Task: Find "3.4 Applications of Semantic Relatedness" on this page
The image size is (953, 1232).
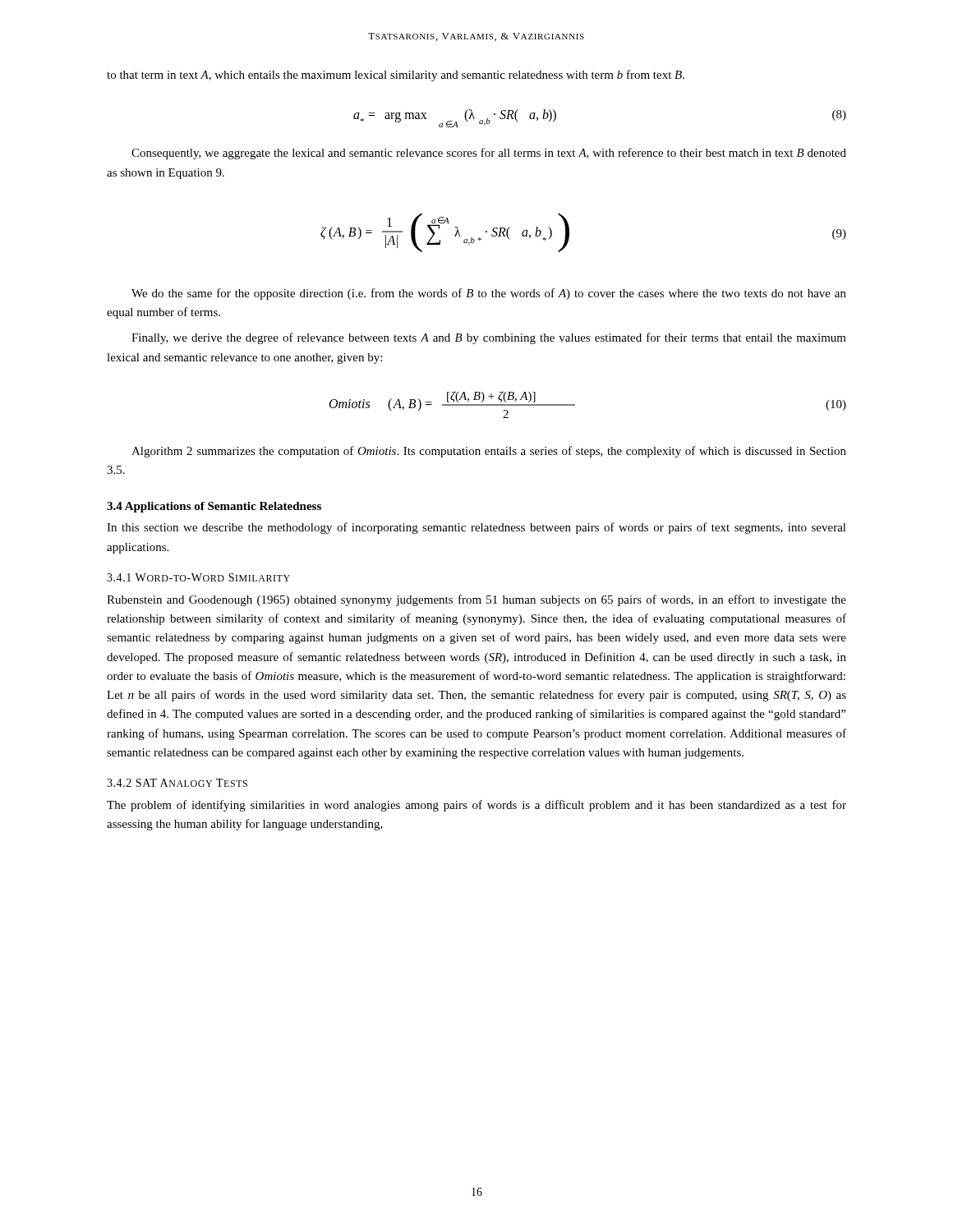Action: 214,506
